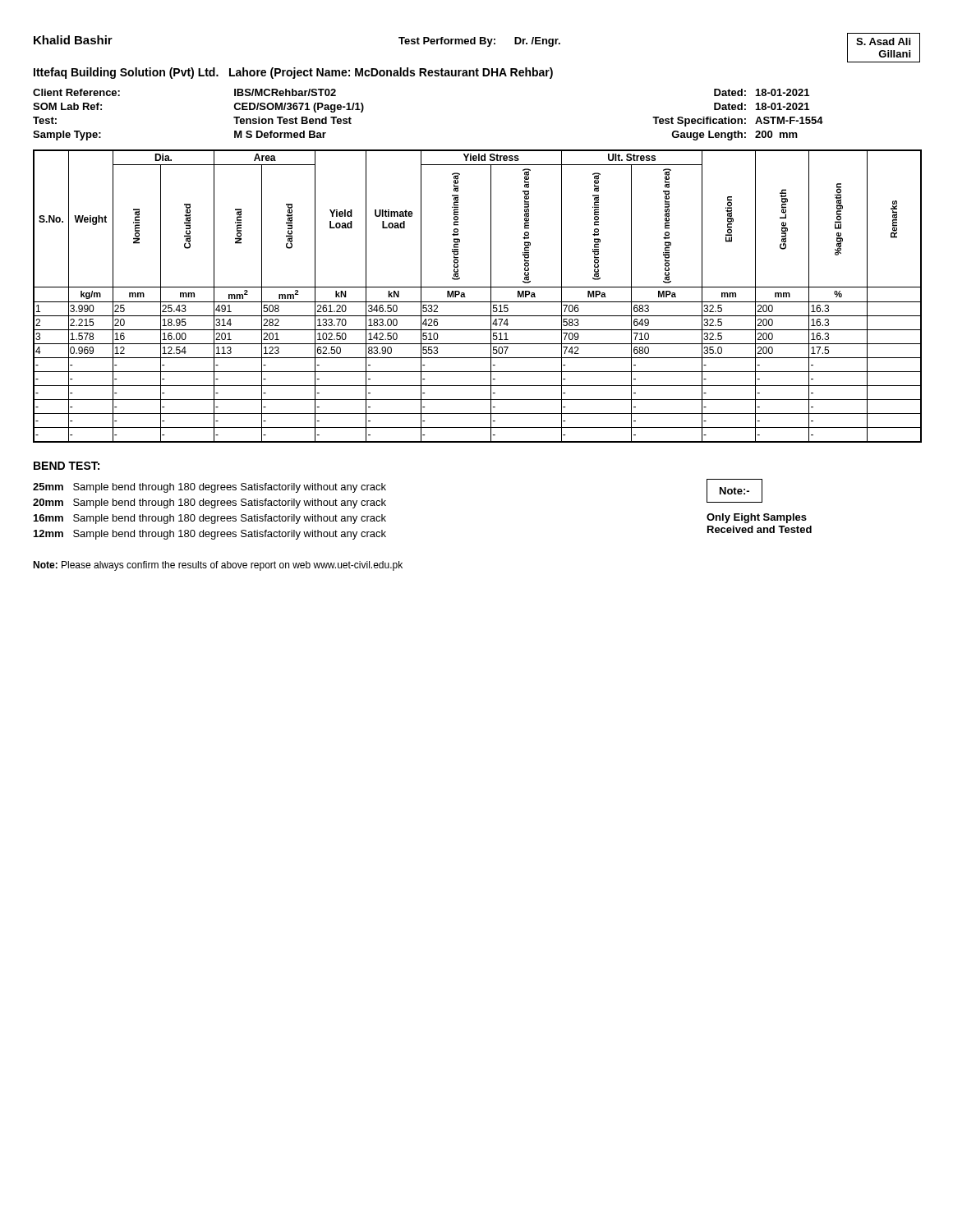Select the text block containing "Client Reference: IBS/MCRehbar/ST02 Dated: 18-01-2021 SOM"
953x1232 pixels.
tap(78, 92)
